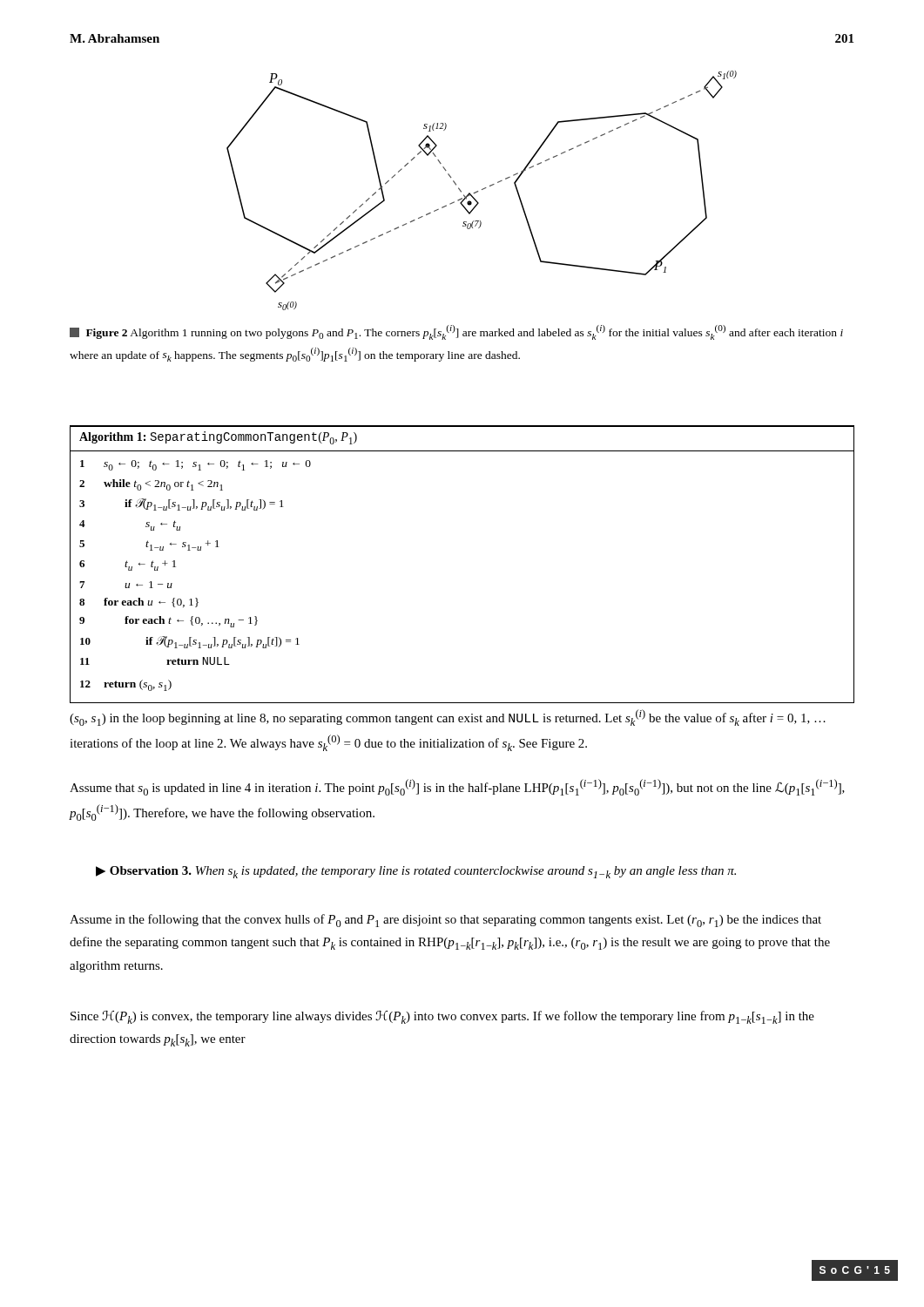Select the illustration

pyautogui.click(x=462, y=187)
